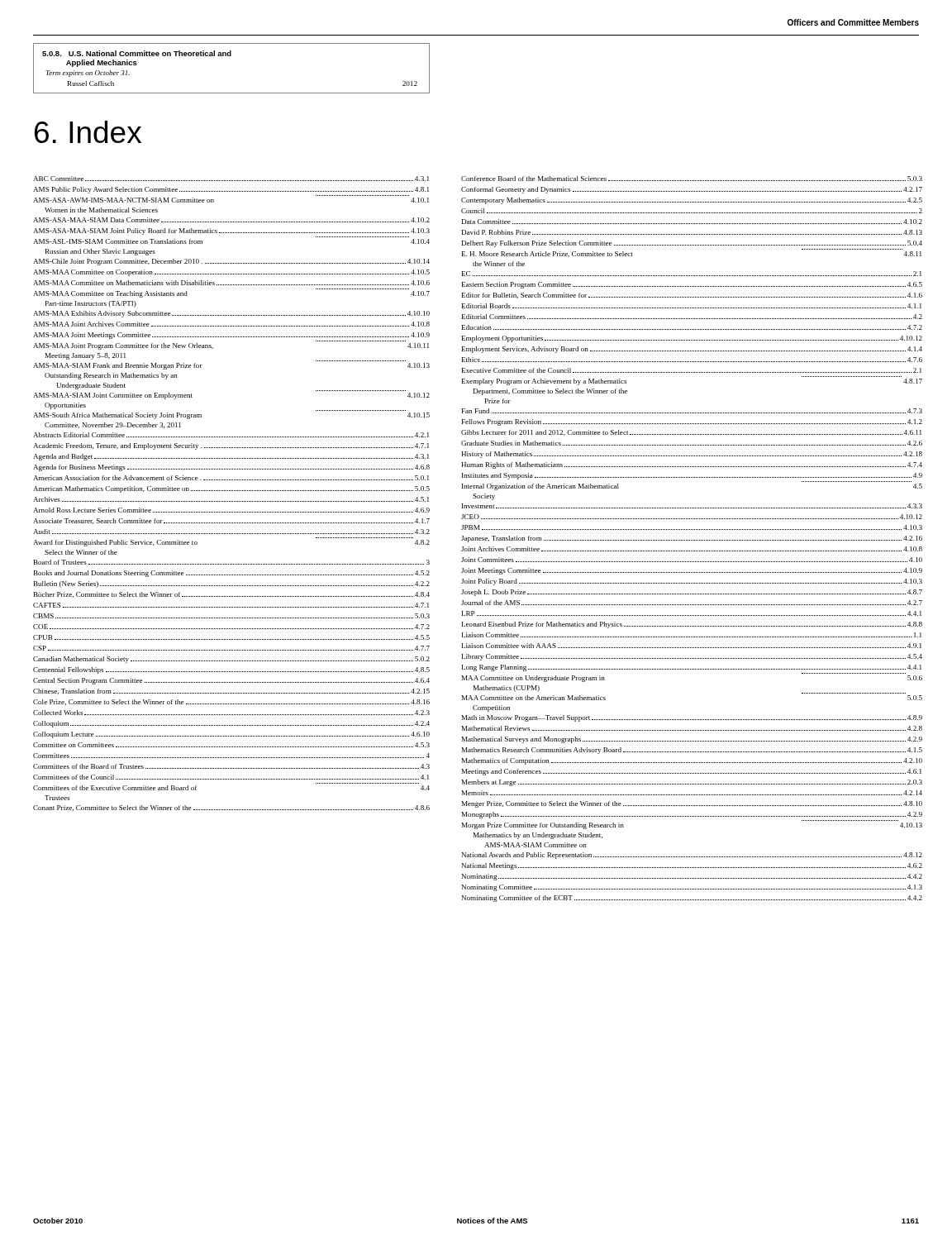The width and height of the screenshot is (952, 1240).
Task: Where is the passage that starts "Conference Board of the Mathematical"?
Action: tap(692, 179)
